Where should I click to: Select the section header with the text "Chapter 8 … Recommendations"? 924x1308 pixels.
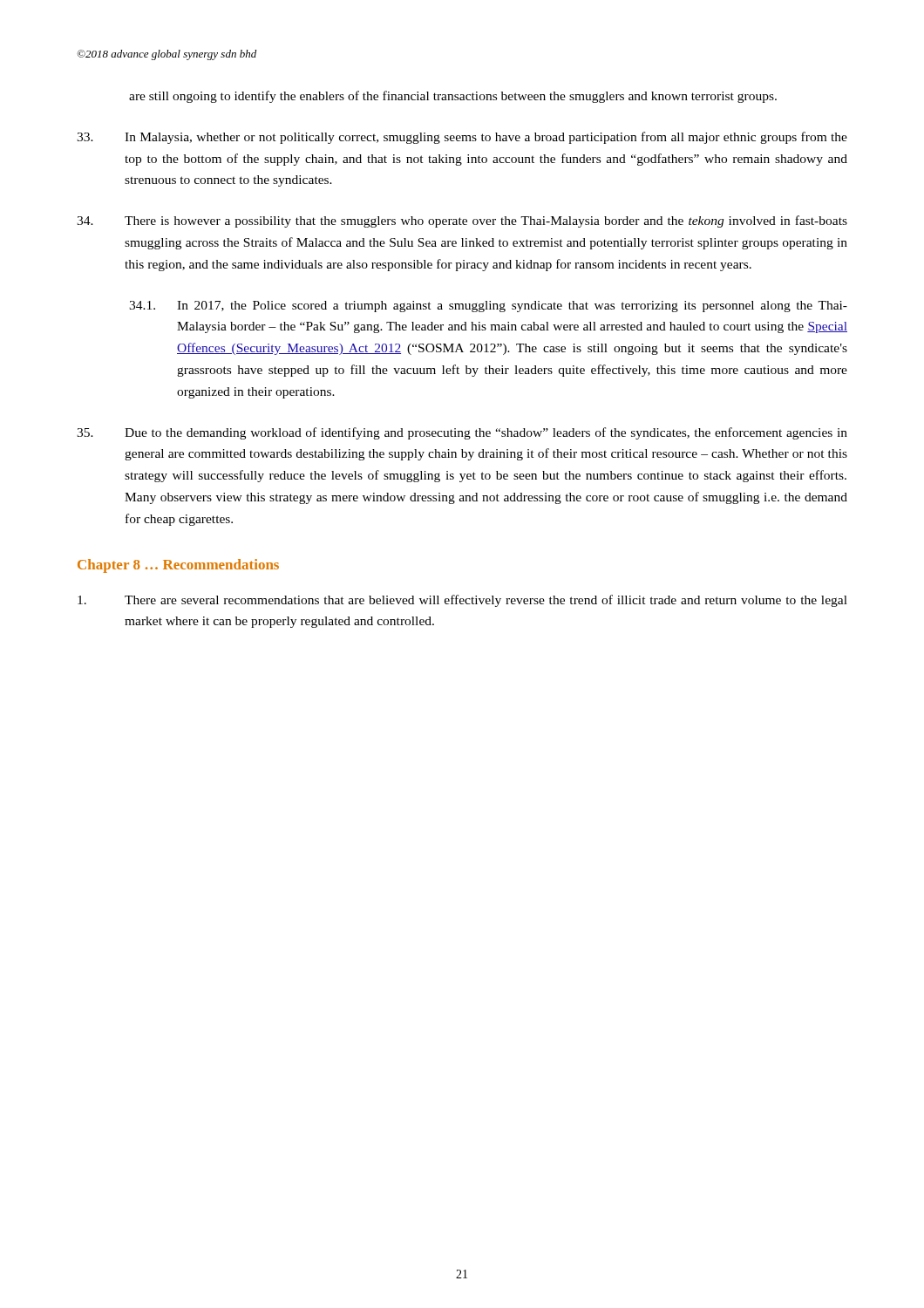pyautogui.click(x=178, y=564)
